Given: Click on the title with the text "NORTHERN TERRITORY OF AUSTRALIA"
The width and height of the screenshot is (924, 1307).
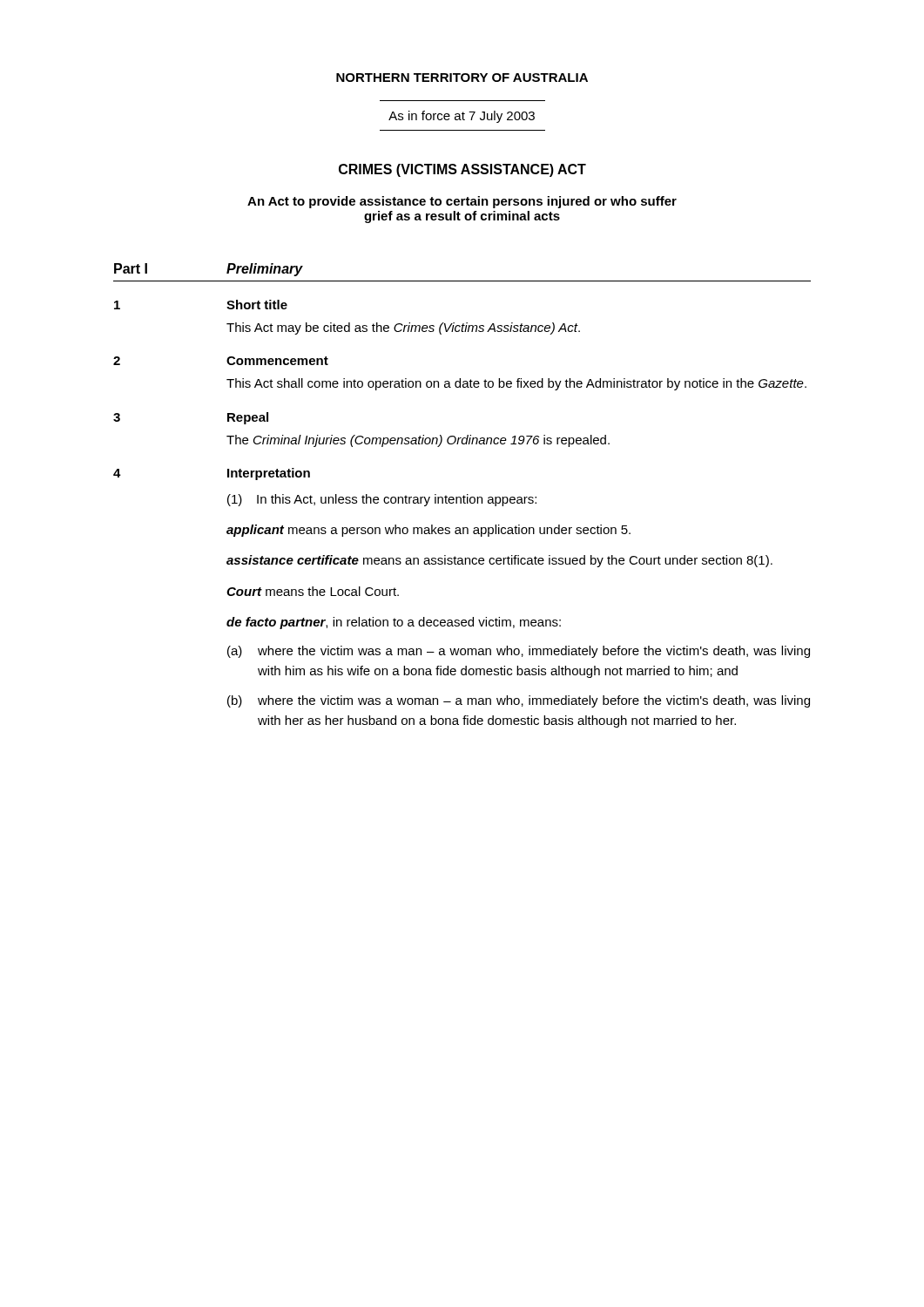Looking at the screenshot, I should 462,77.
